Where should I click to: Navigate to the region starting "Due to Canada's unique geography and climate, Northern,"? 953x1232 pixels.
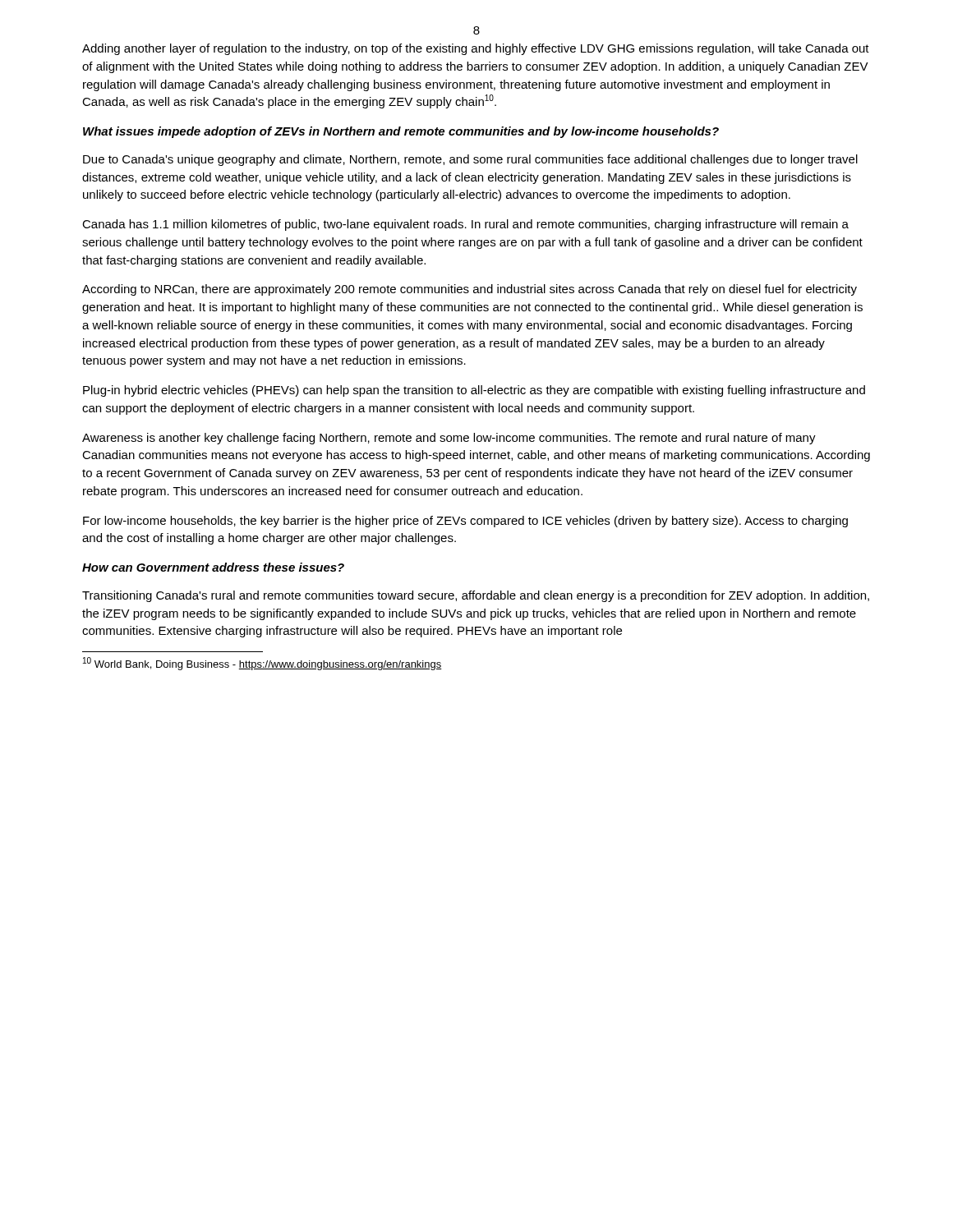click(476, 177)
